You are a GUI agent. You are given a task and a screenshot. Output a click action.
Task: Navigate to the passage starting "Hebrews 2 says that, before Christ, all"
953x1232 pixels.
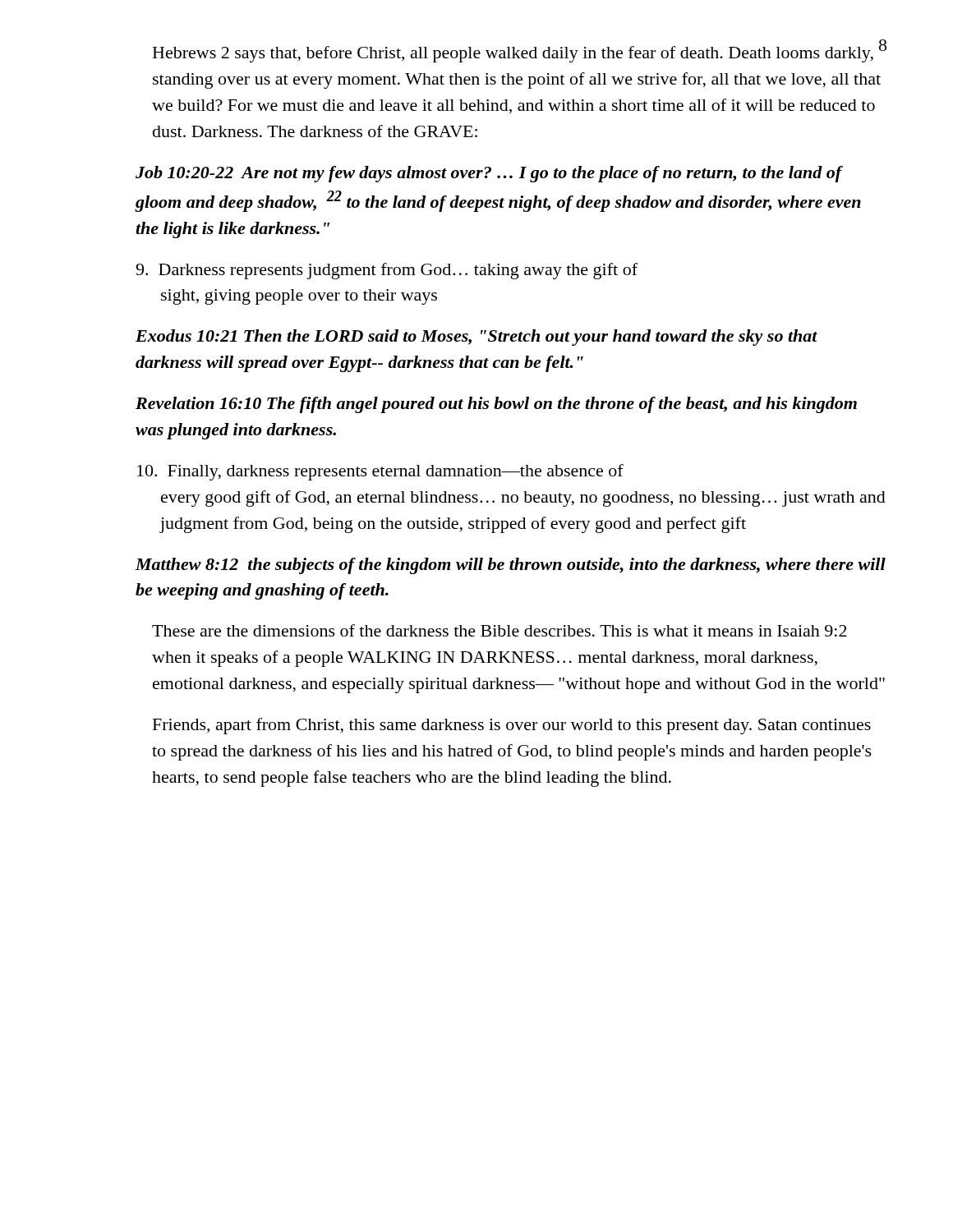click(520, 92)
